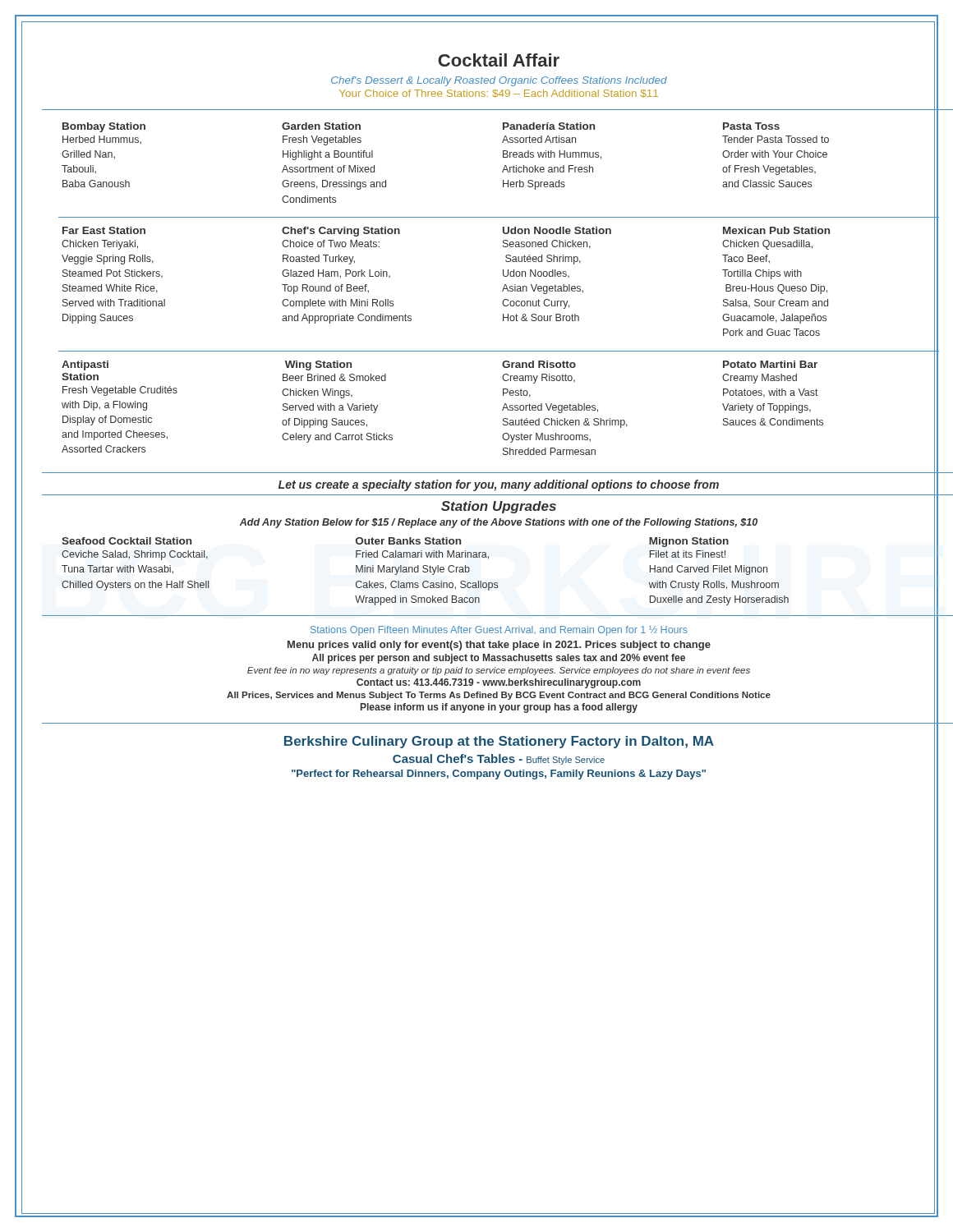Find "Chef's Carving Station" on this page

pyautogui.click(x=341, y=230)
